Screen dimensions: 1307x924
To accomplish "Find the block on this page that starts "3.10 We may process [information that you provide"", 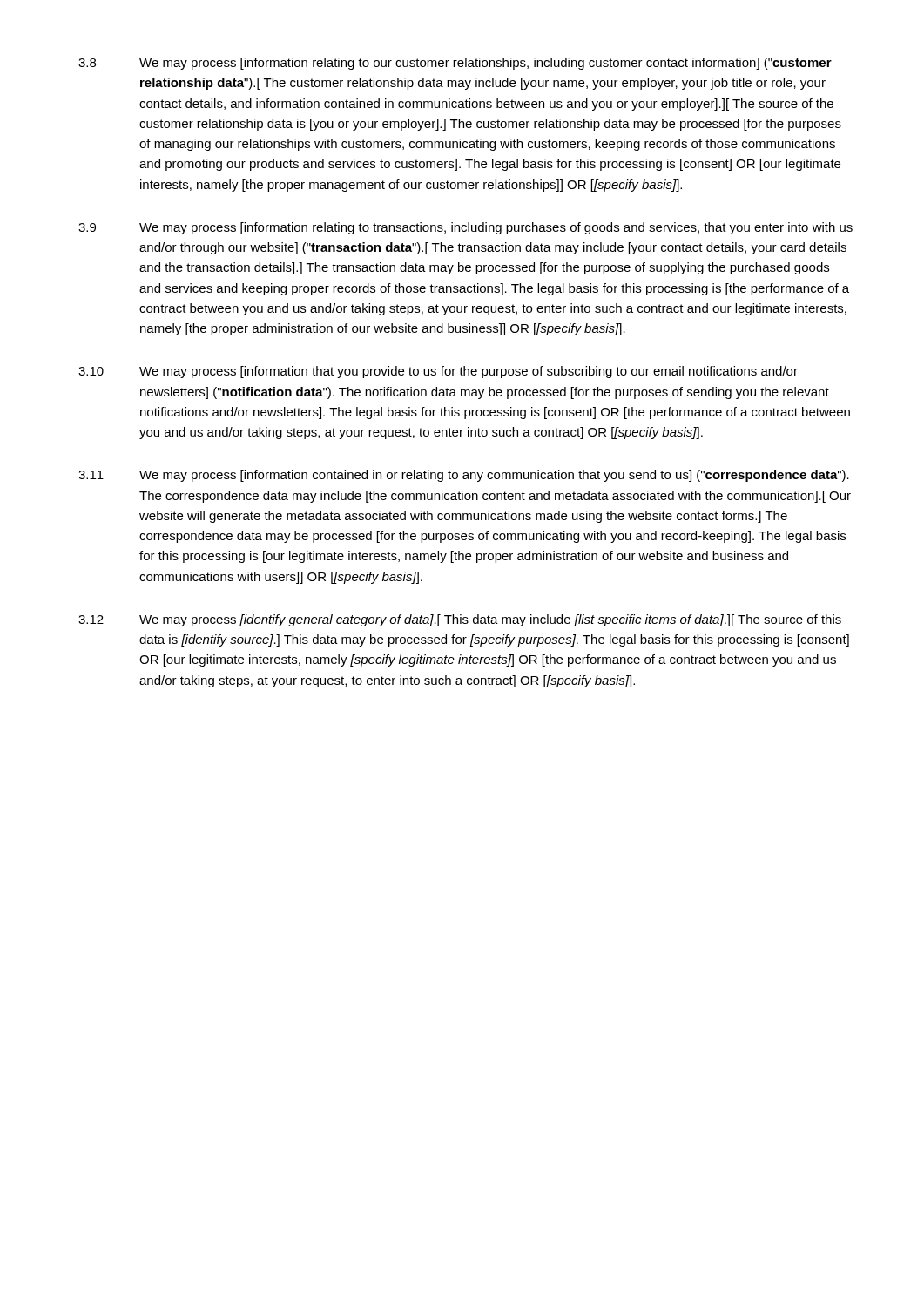I will [466, 402].
